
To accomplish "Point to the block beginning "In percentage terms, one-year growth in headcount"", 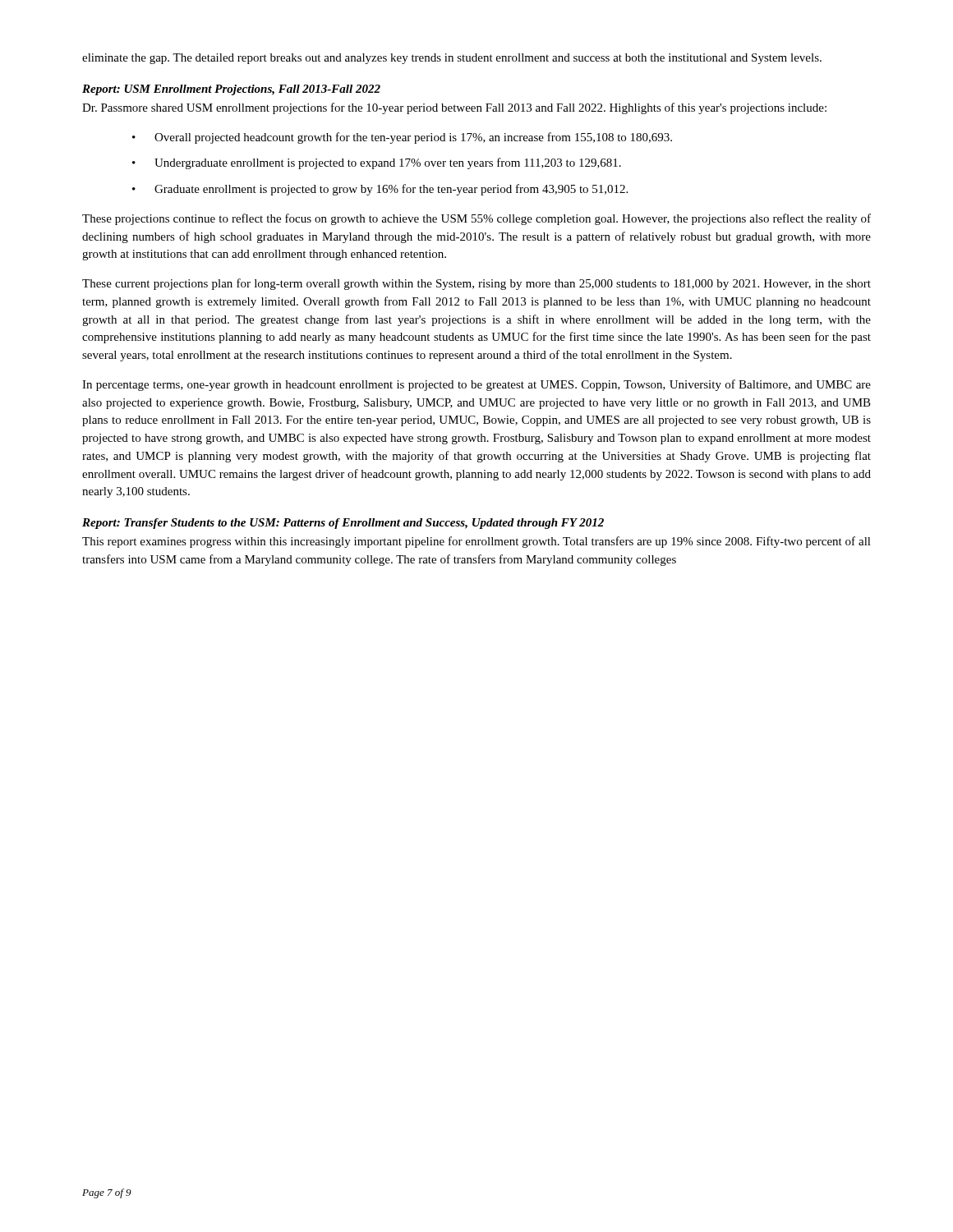I will 476,438.
